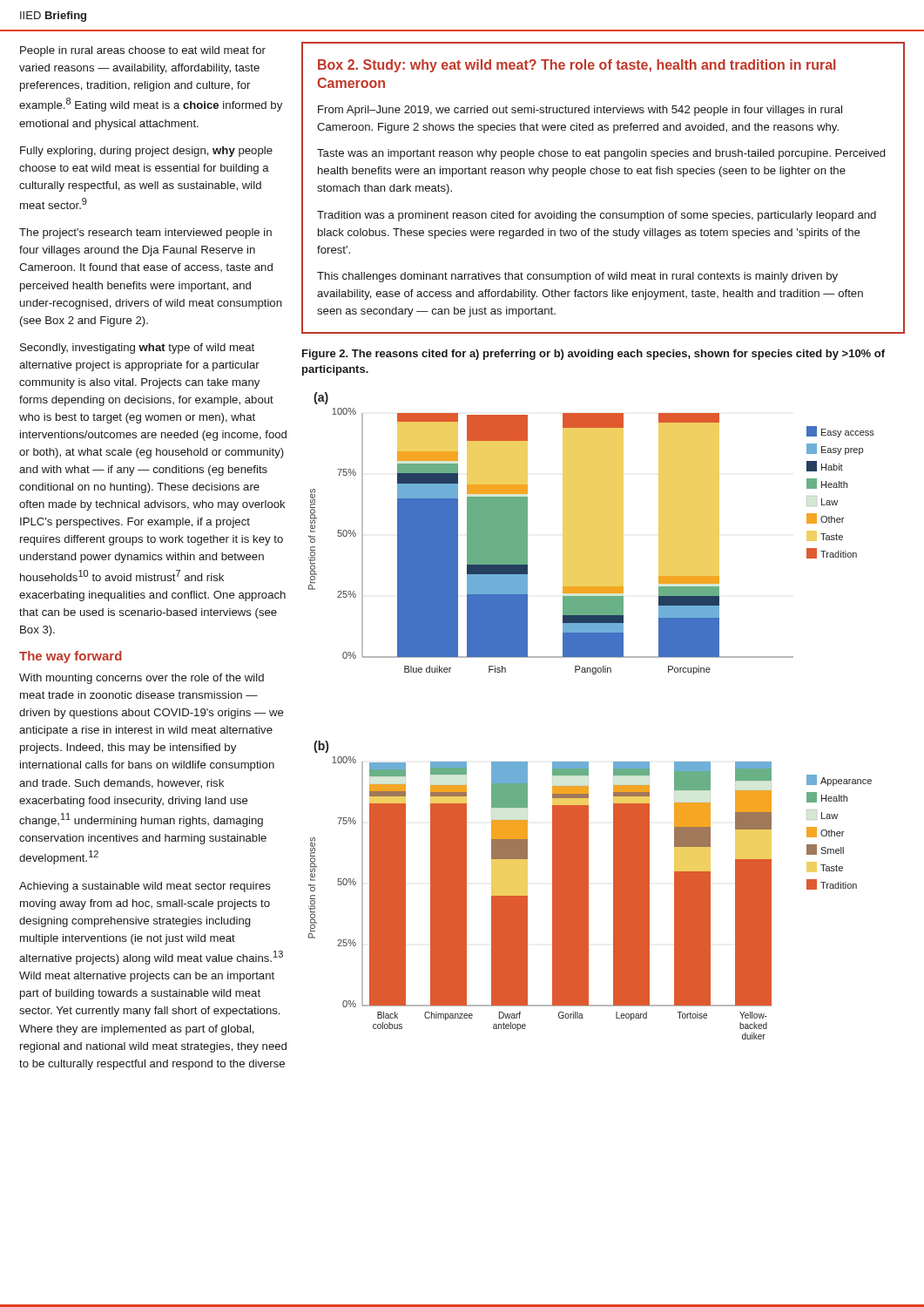The width and height of the screenshot is (924, 1307).
Task: Navigate to the text starting "Box 2. Study: why eat"
Action: click(x=577, y=66)
